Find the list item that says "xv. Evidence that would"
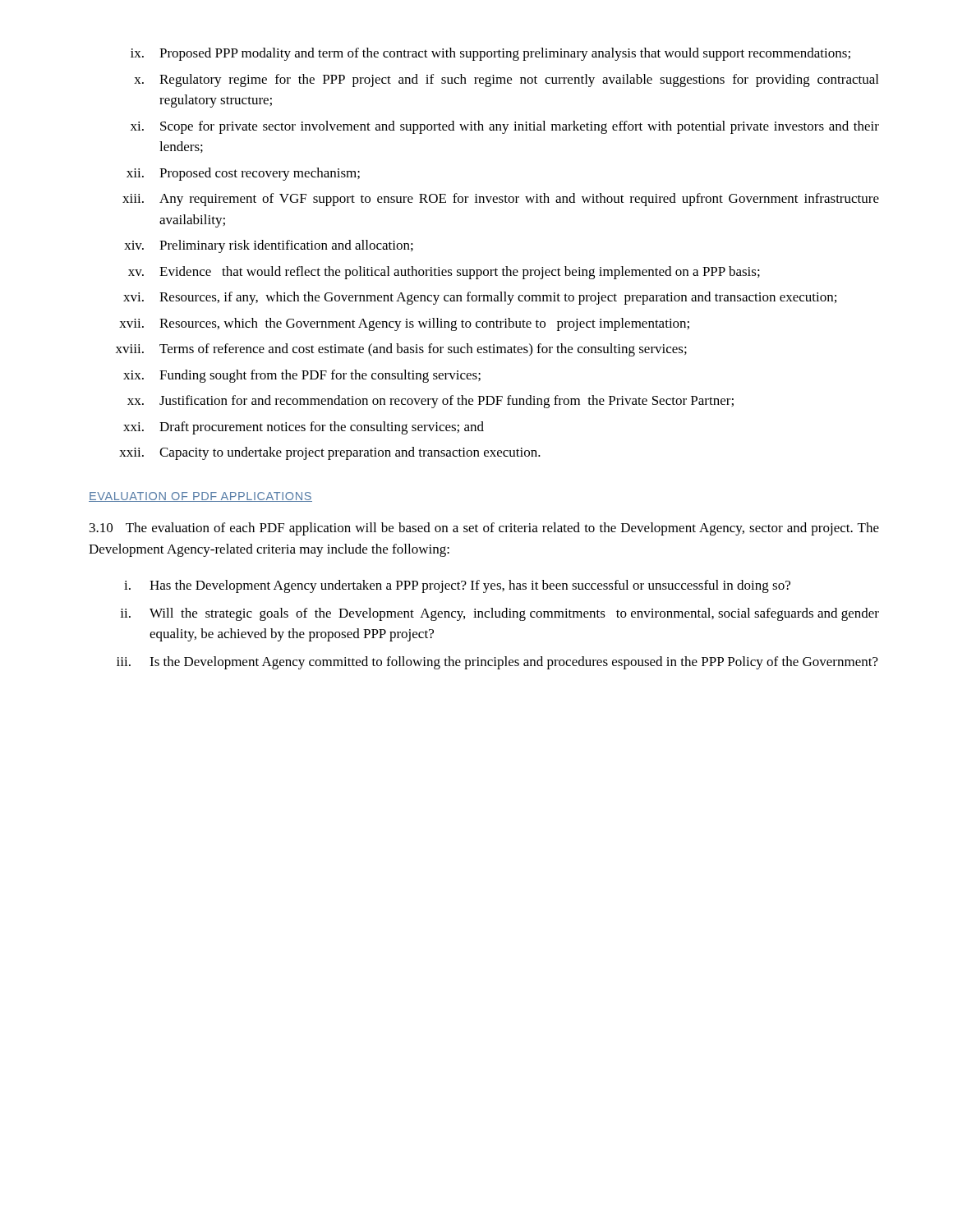This screenshot has height=1232, width=953. click(484, 271)
